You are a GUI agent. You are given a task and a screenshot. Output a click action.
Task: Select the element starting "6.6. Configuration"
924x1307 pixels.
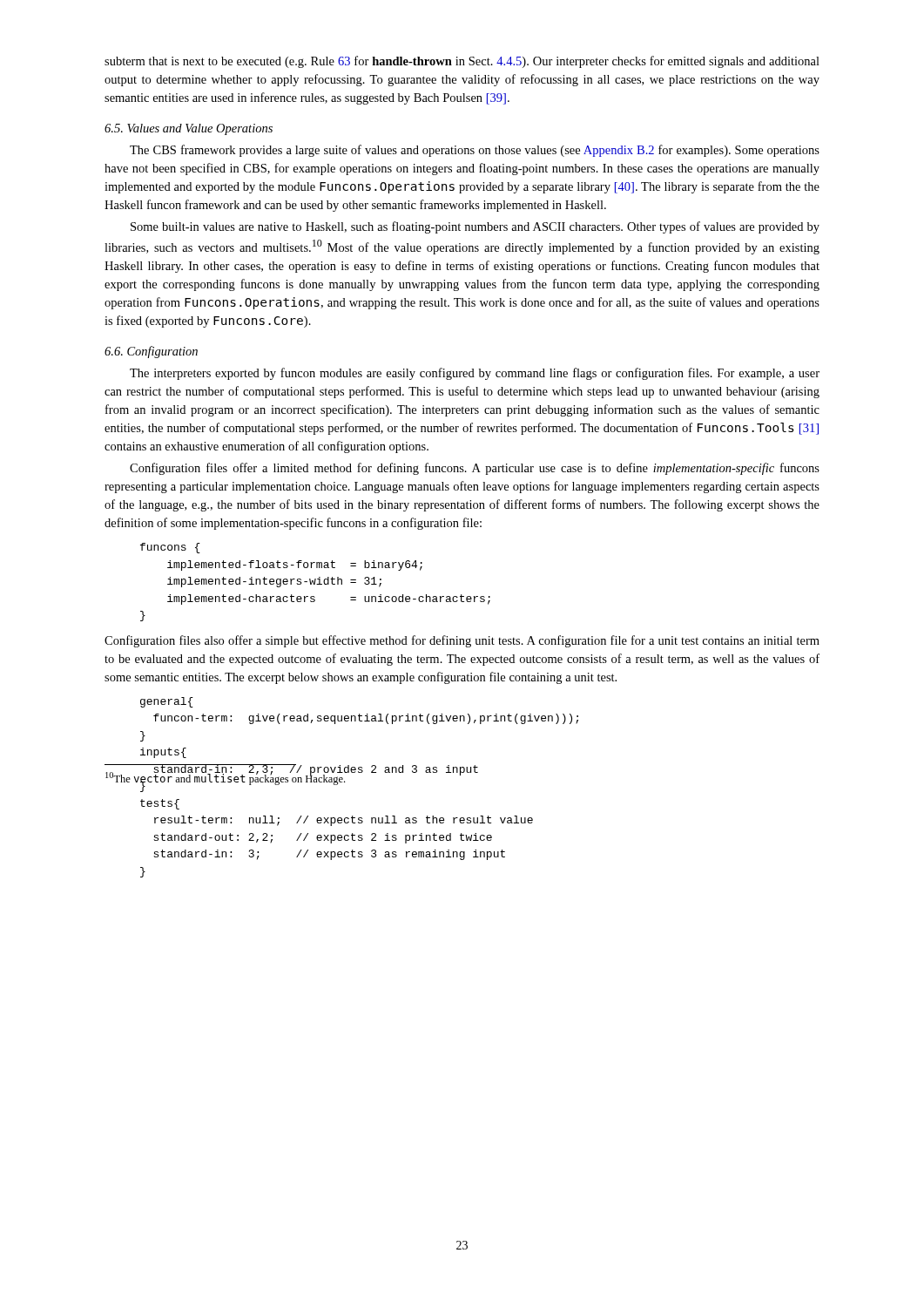coord(151,352)
